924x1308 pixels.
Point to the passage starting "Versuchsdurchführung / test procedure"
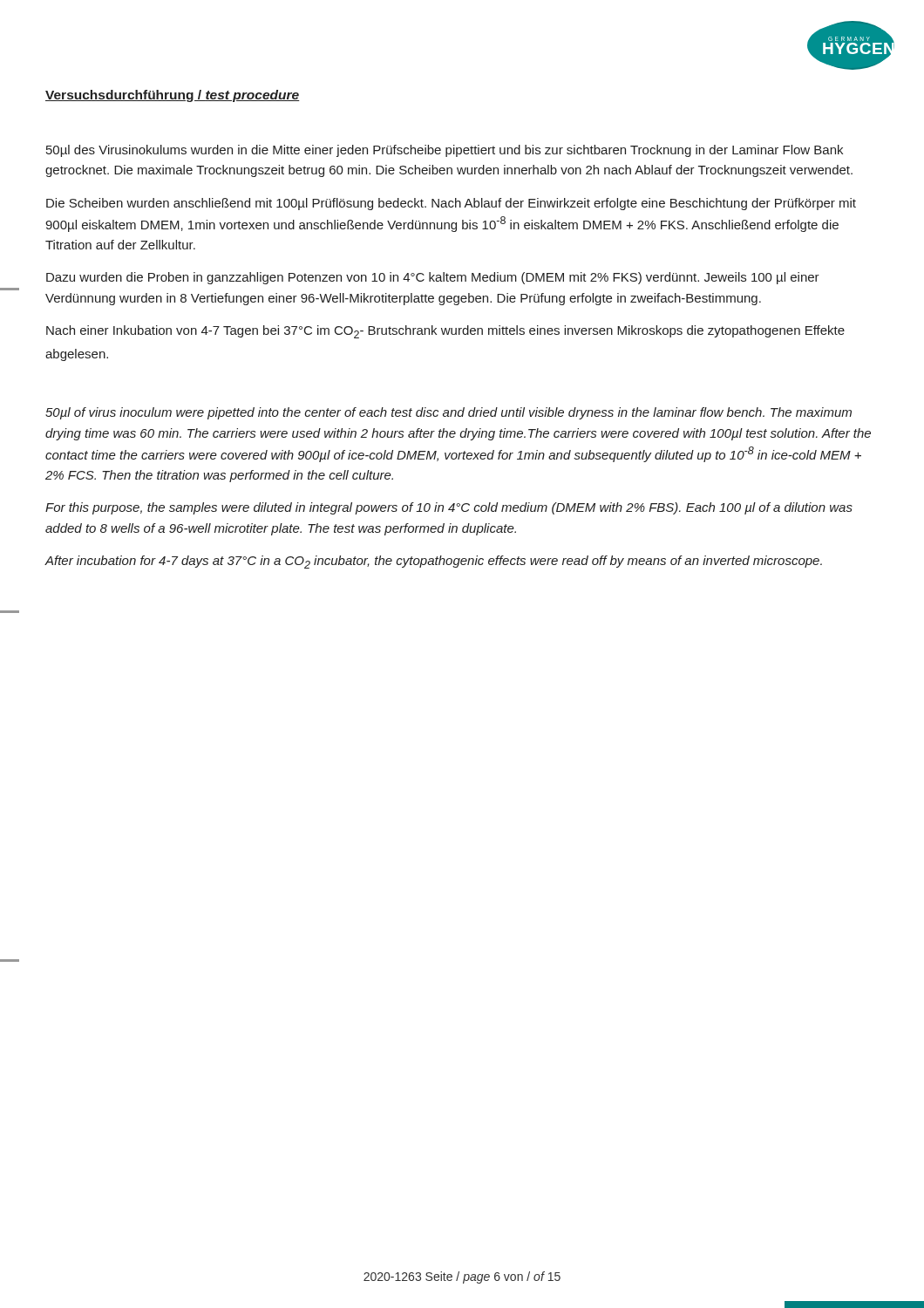click(172, 95)
